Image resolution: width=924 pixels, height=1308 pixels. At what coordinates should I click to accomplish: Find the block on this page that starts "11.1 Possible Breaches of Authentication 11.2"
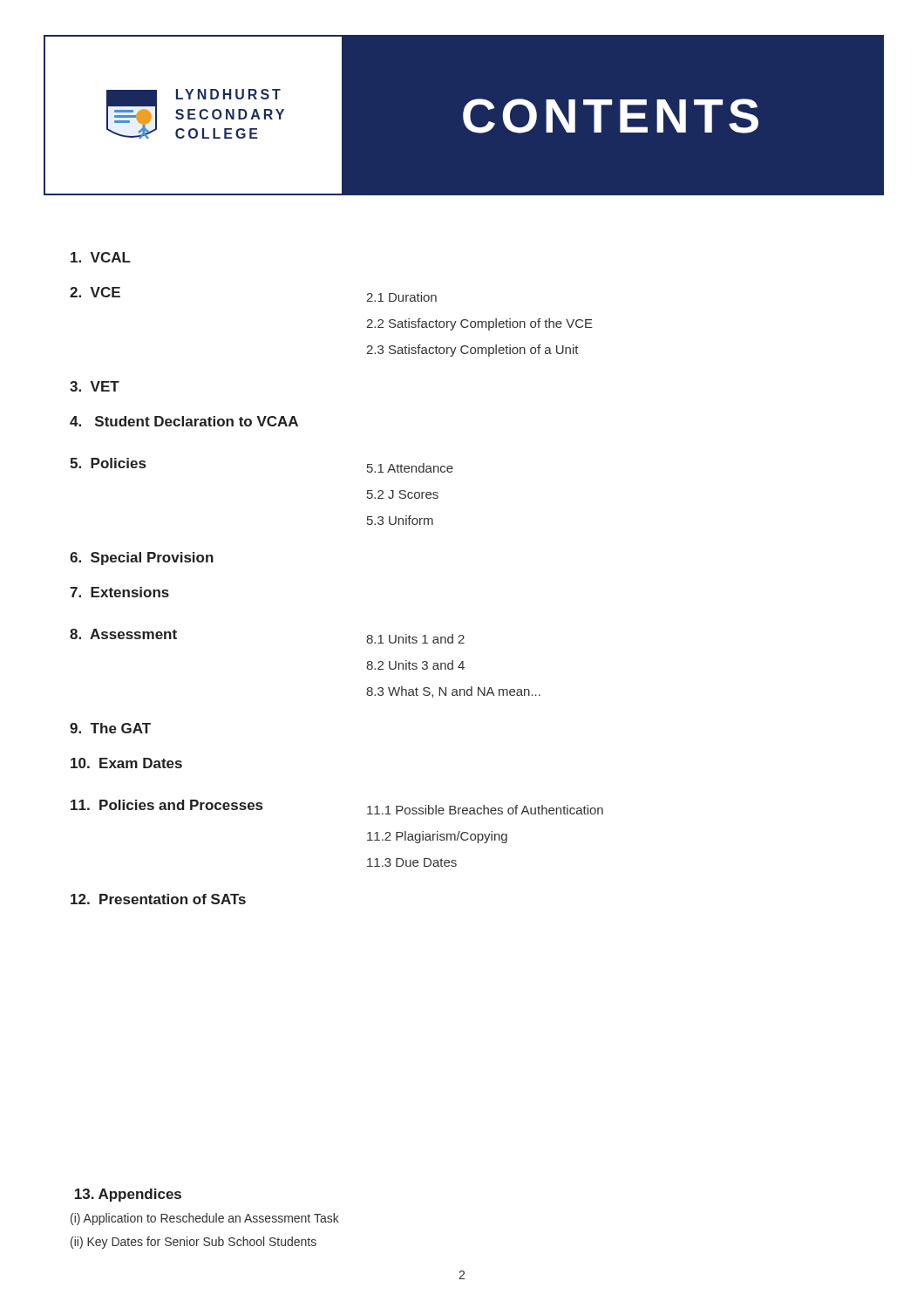coord(485,810)
